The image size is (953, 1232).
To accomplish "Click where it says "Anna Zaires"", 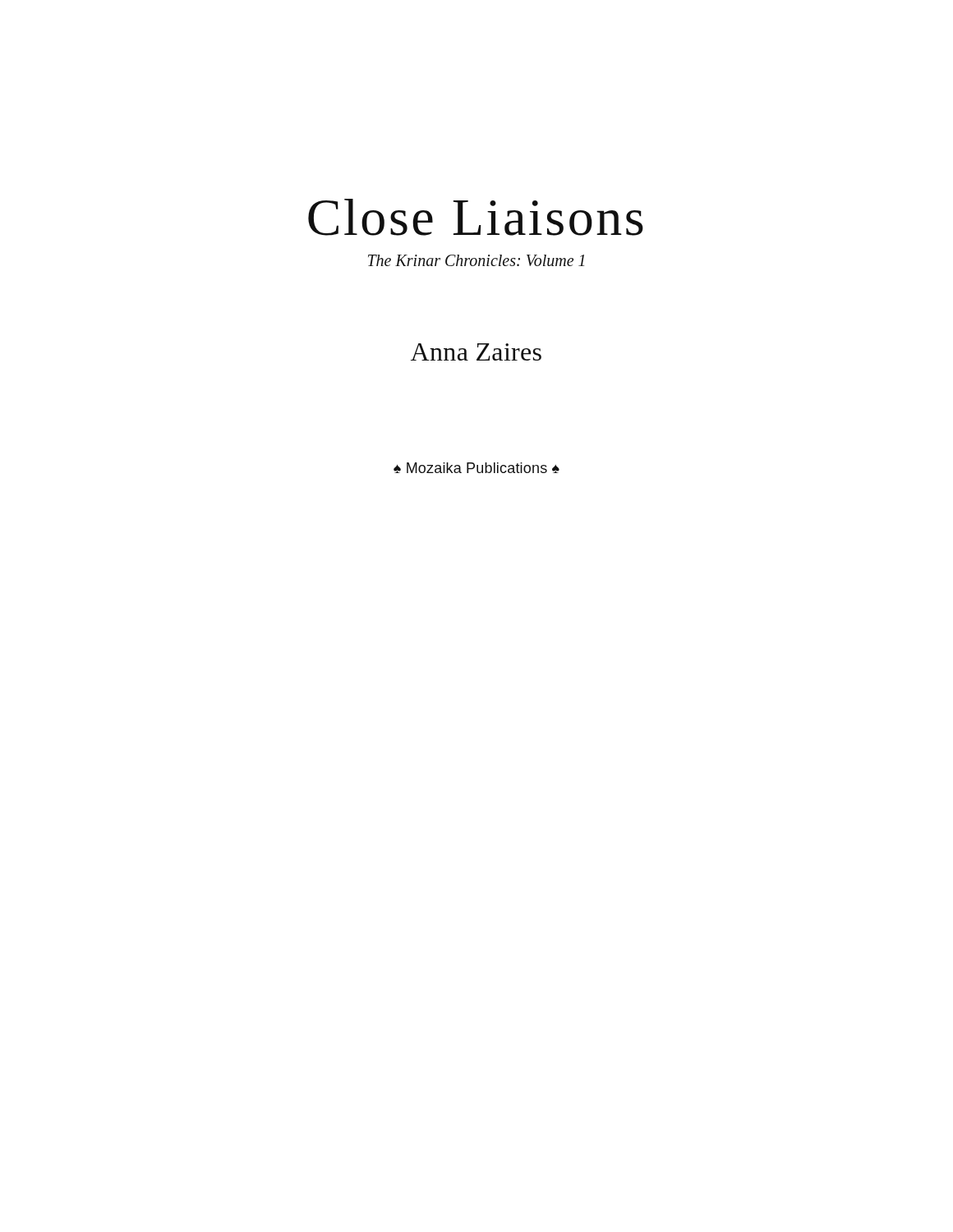I will (476, 351).
